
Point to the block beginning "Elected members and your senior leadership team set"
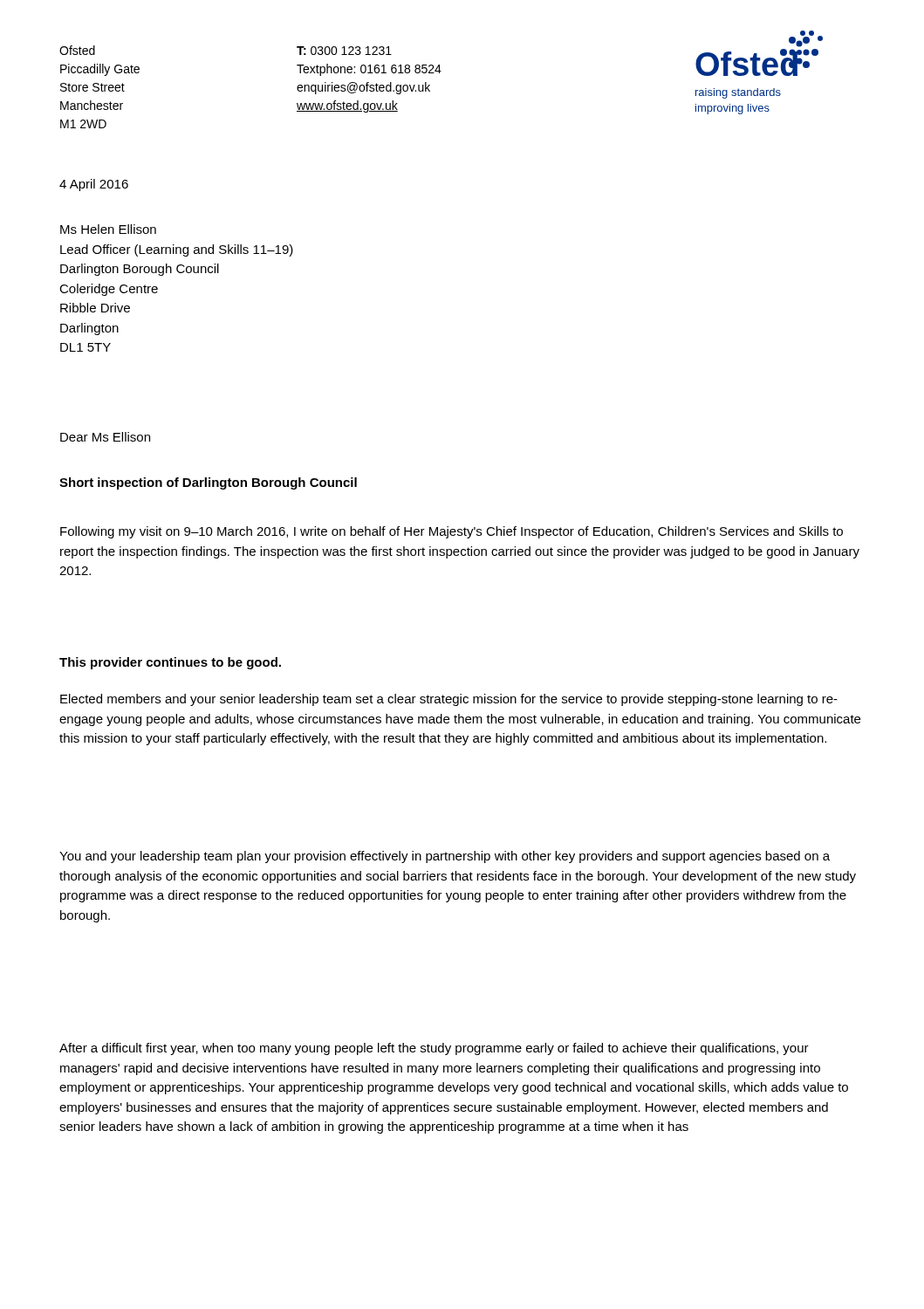461,719
